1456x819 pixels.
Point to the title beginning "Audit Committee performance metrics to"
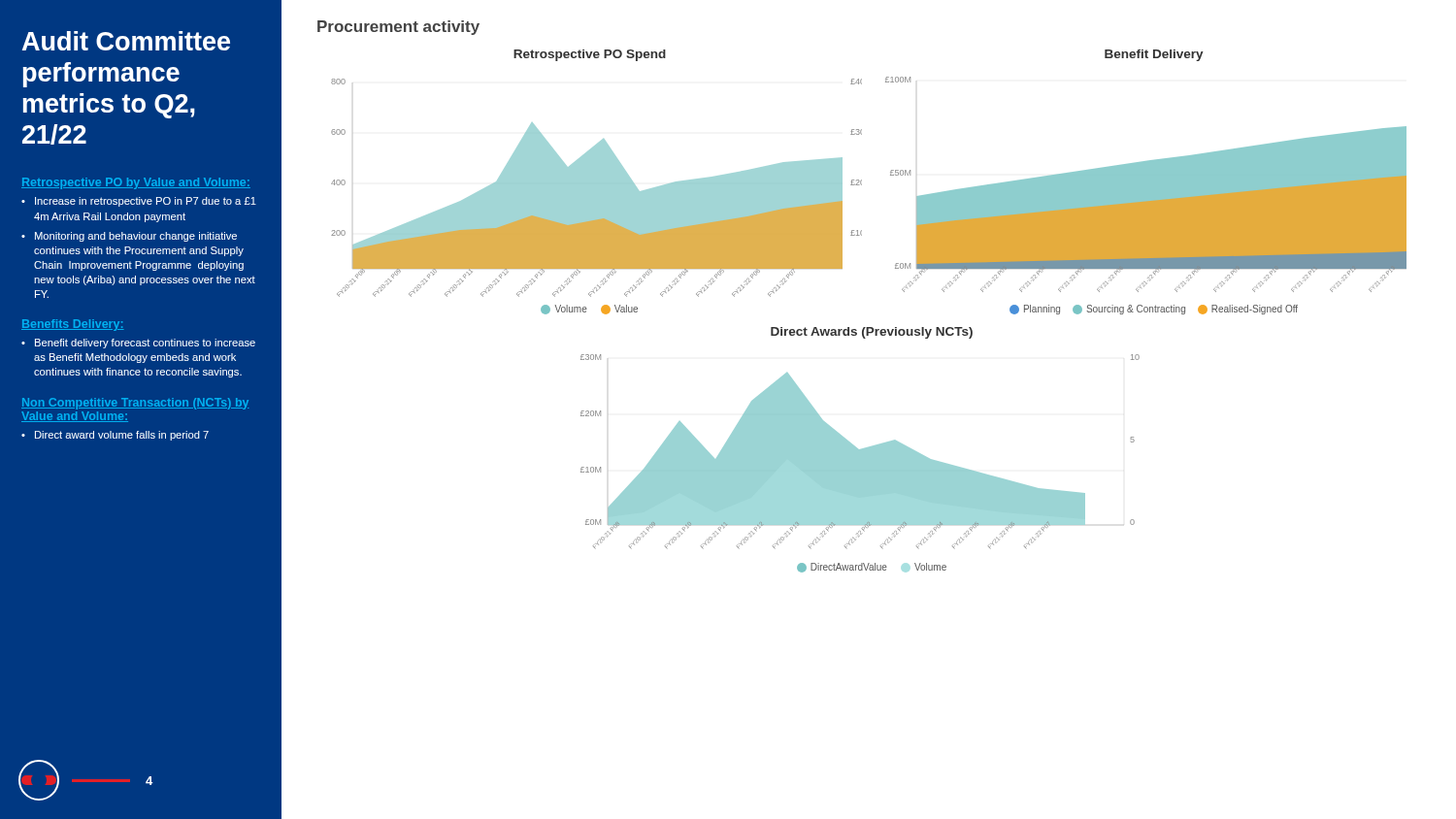tap(126, 88)
